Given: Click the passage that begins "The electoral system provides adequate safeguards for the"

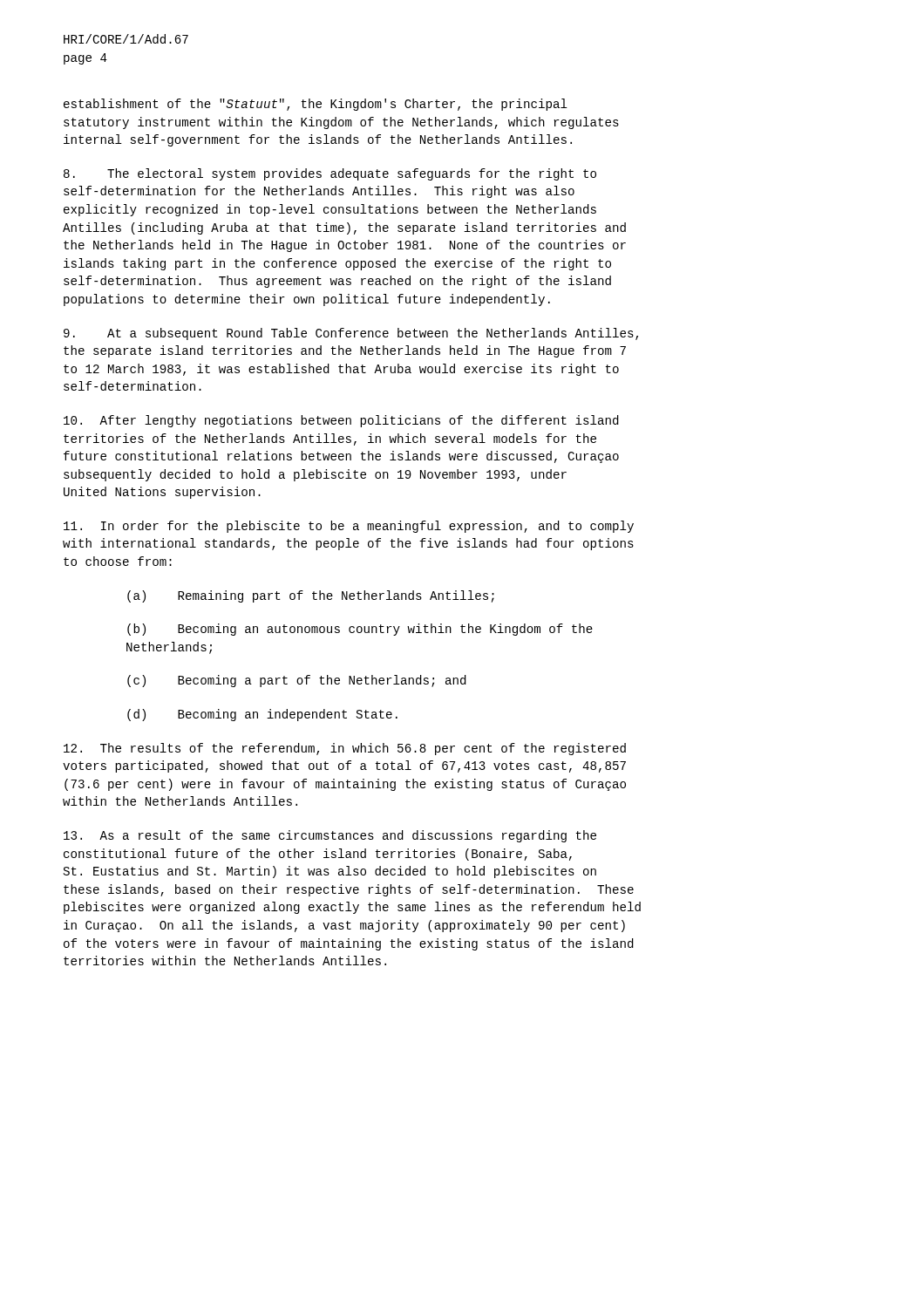Looking at the screenshot, I should (345, 237).
